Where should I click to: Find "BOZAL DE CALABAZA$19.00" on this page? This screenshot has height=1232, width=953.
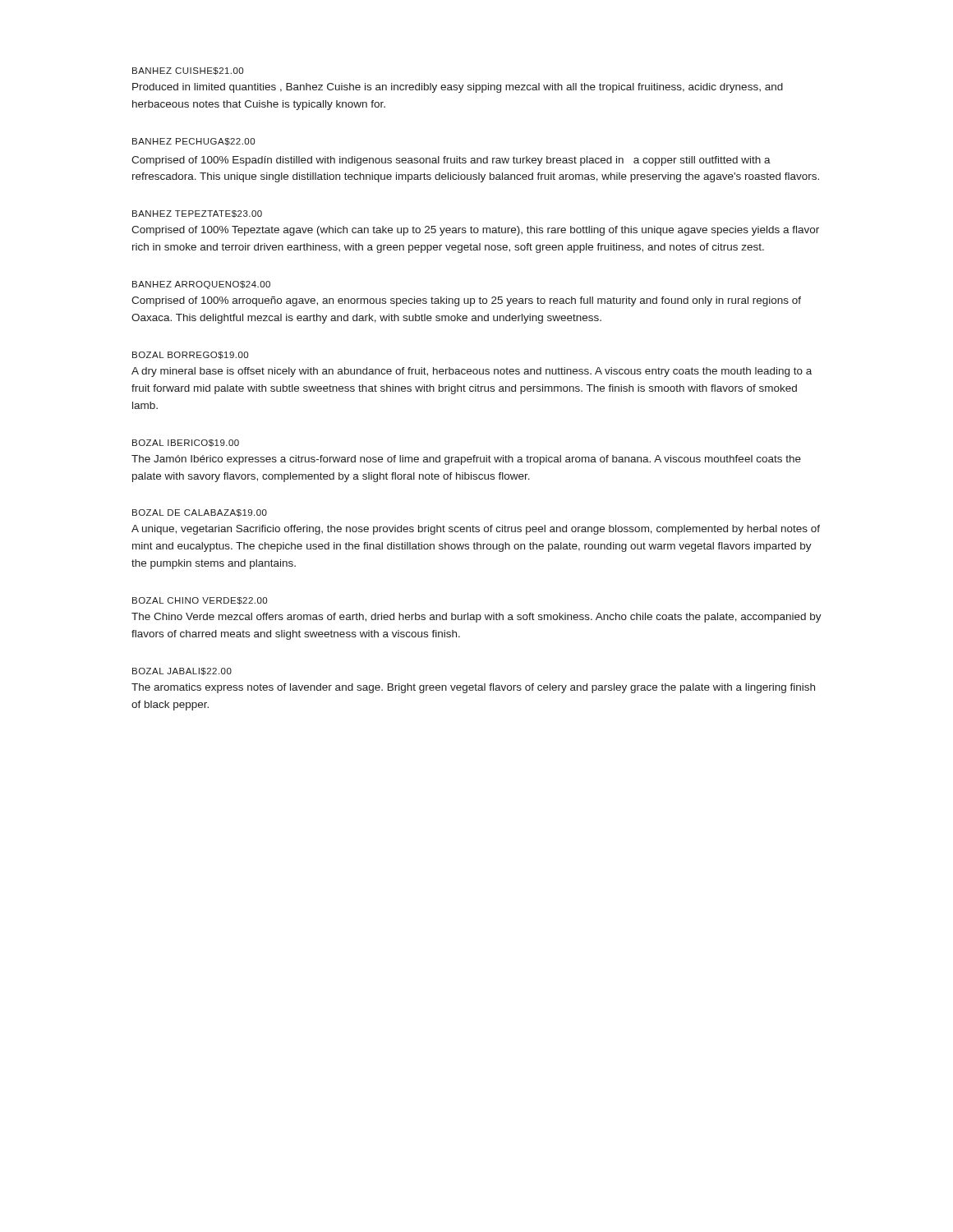pos(199,513)
